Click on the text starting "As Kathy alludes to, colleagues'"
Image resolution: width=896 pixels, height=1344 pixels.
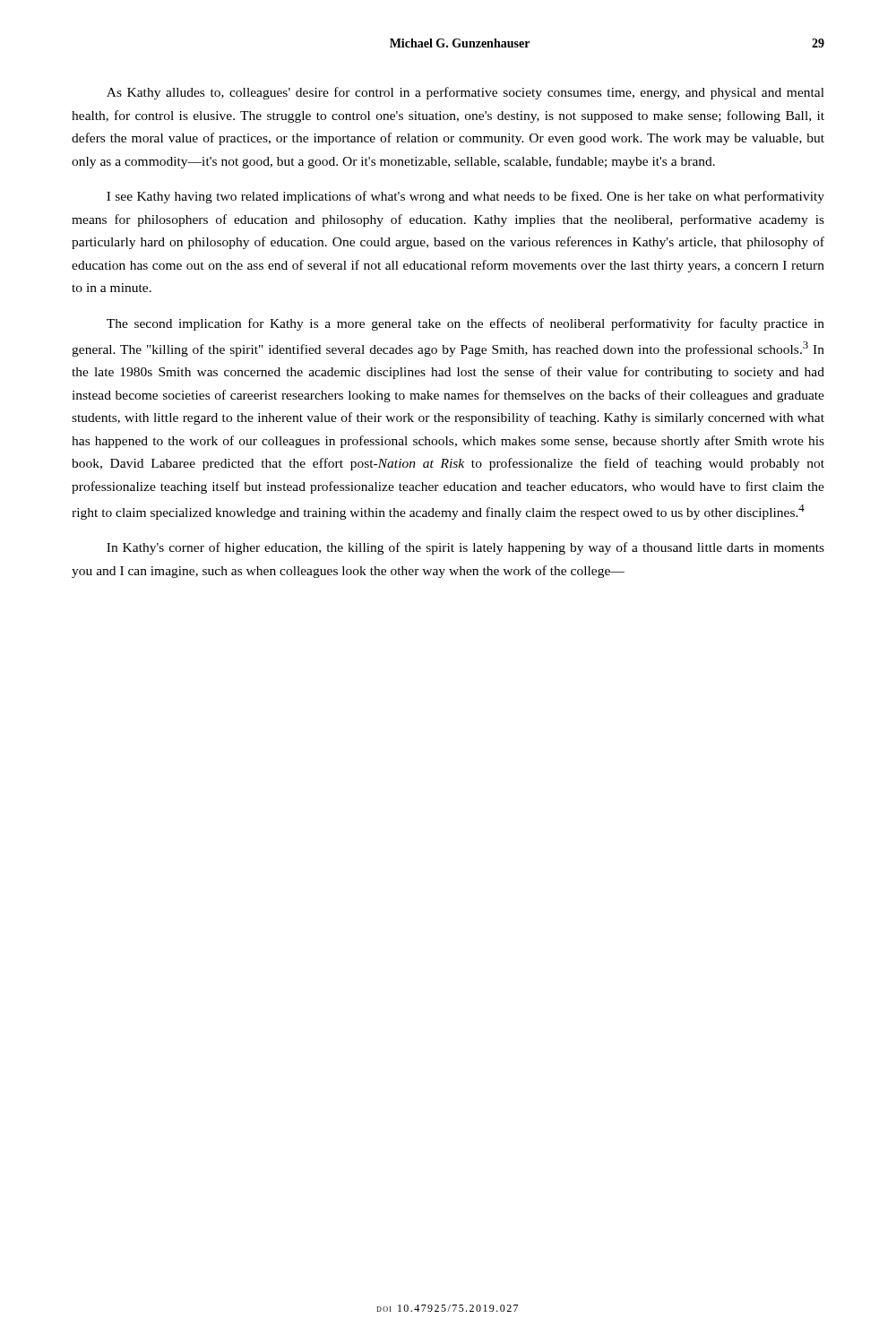(448, 126)
